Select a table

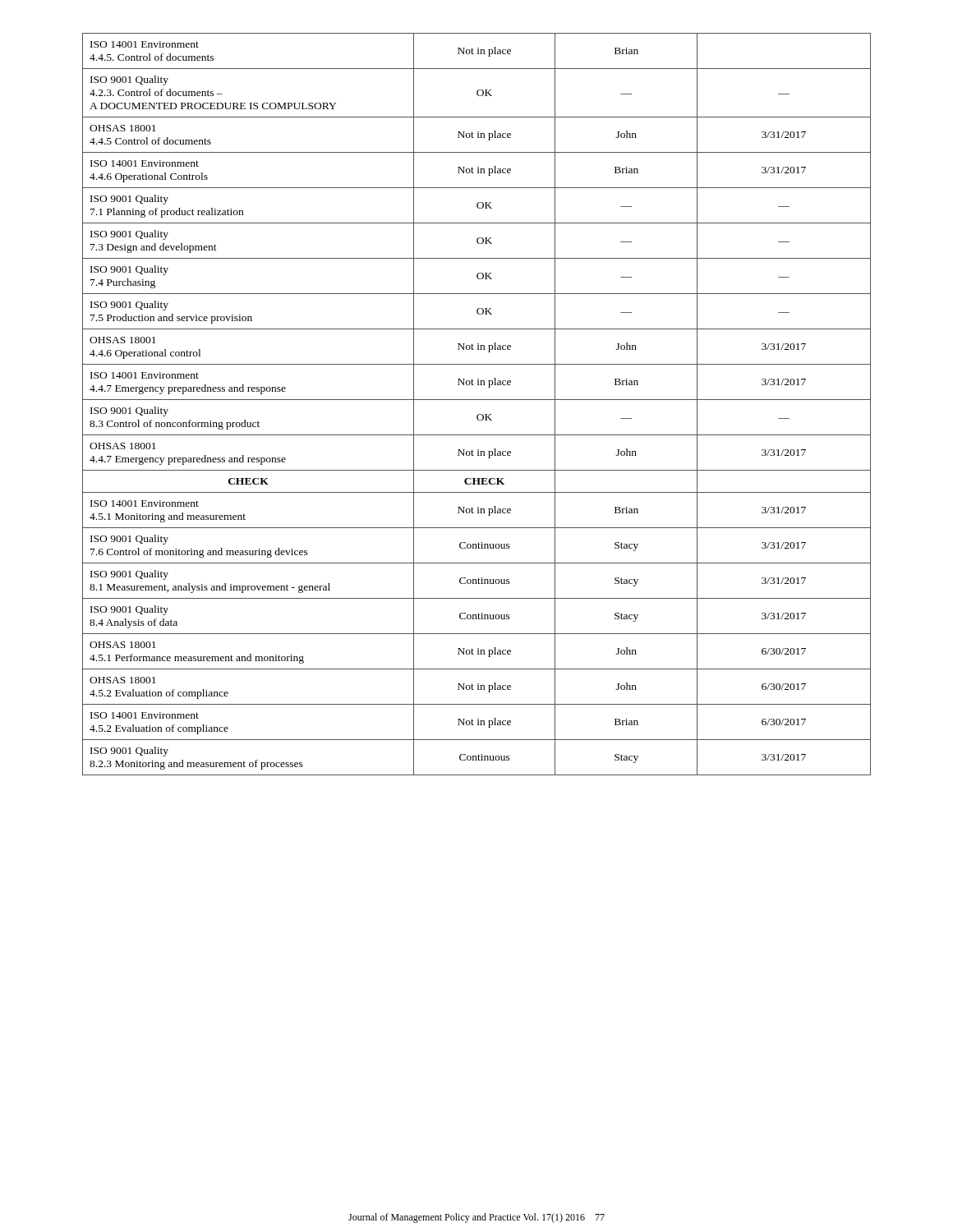476,404
